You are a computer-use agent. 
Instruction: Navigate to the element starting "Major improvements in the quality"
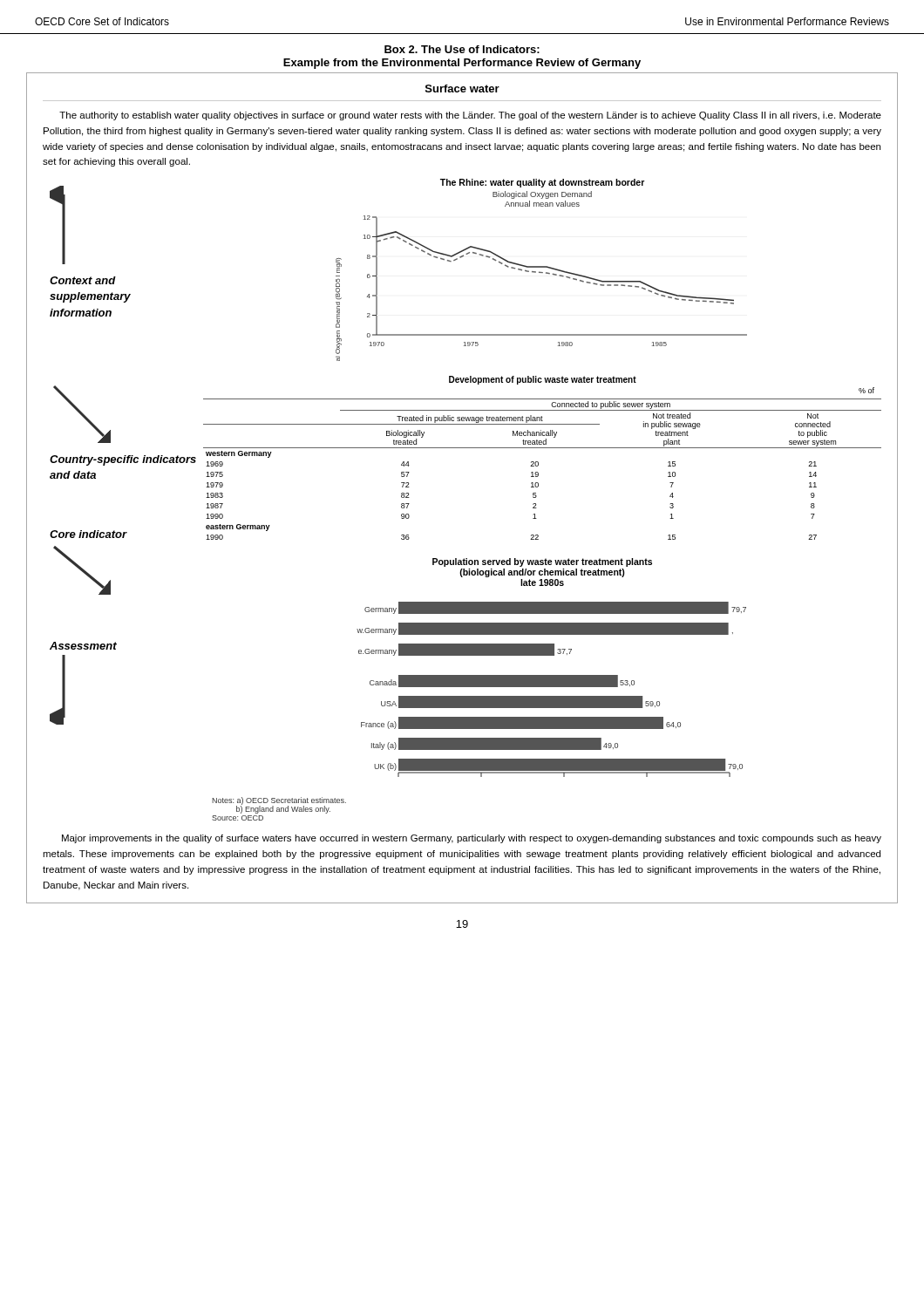pyautogui.click(x=462, y=862)
